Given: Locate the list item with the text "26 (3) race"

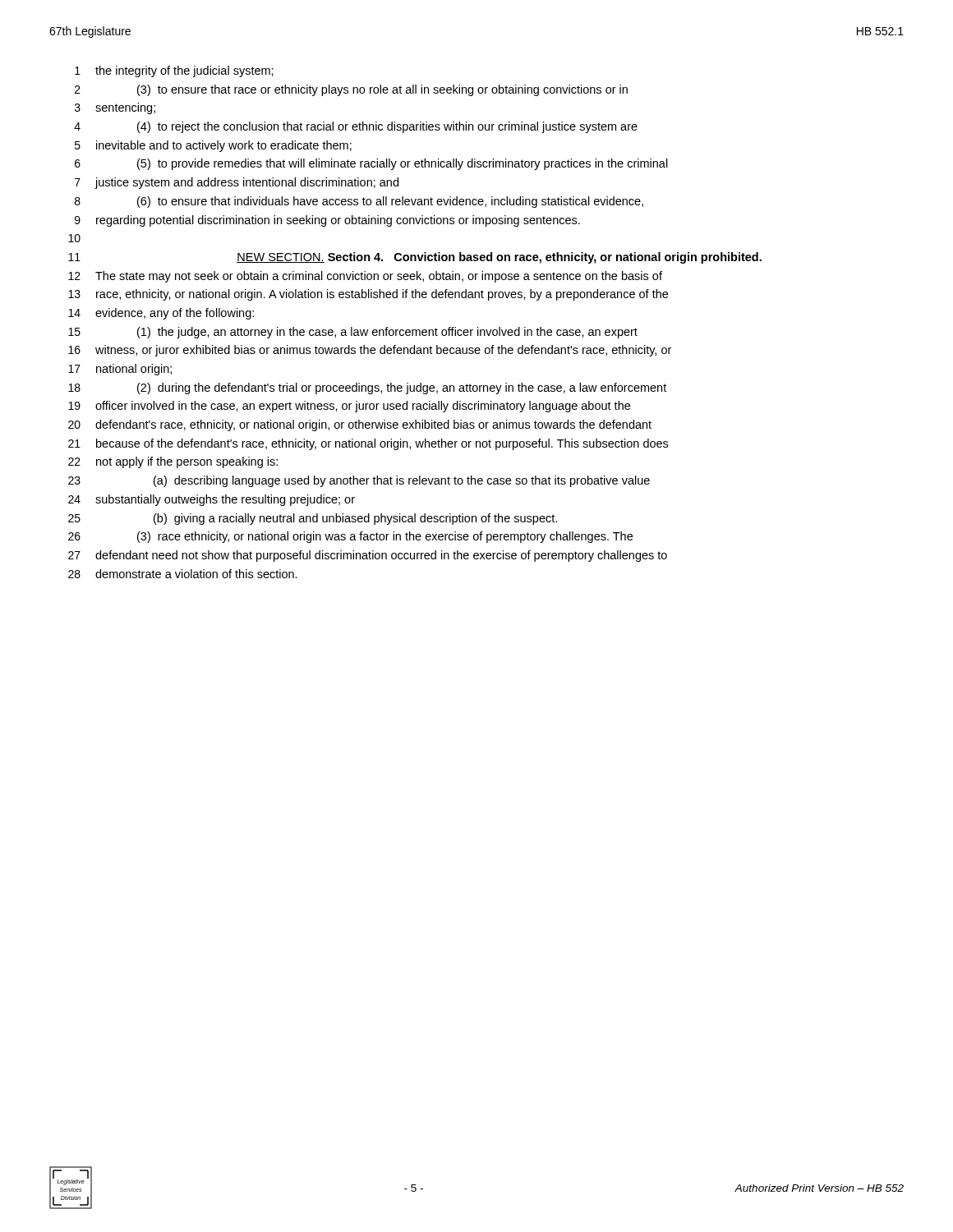Looking at the screenshot, I should (x=476, y=537).
